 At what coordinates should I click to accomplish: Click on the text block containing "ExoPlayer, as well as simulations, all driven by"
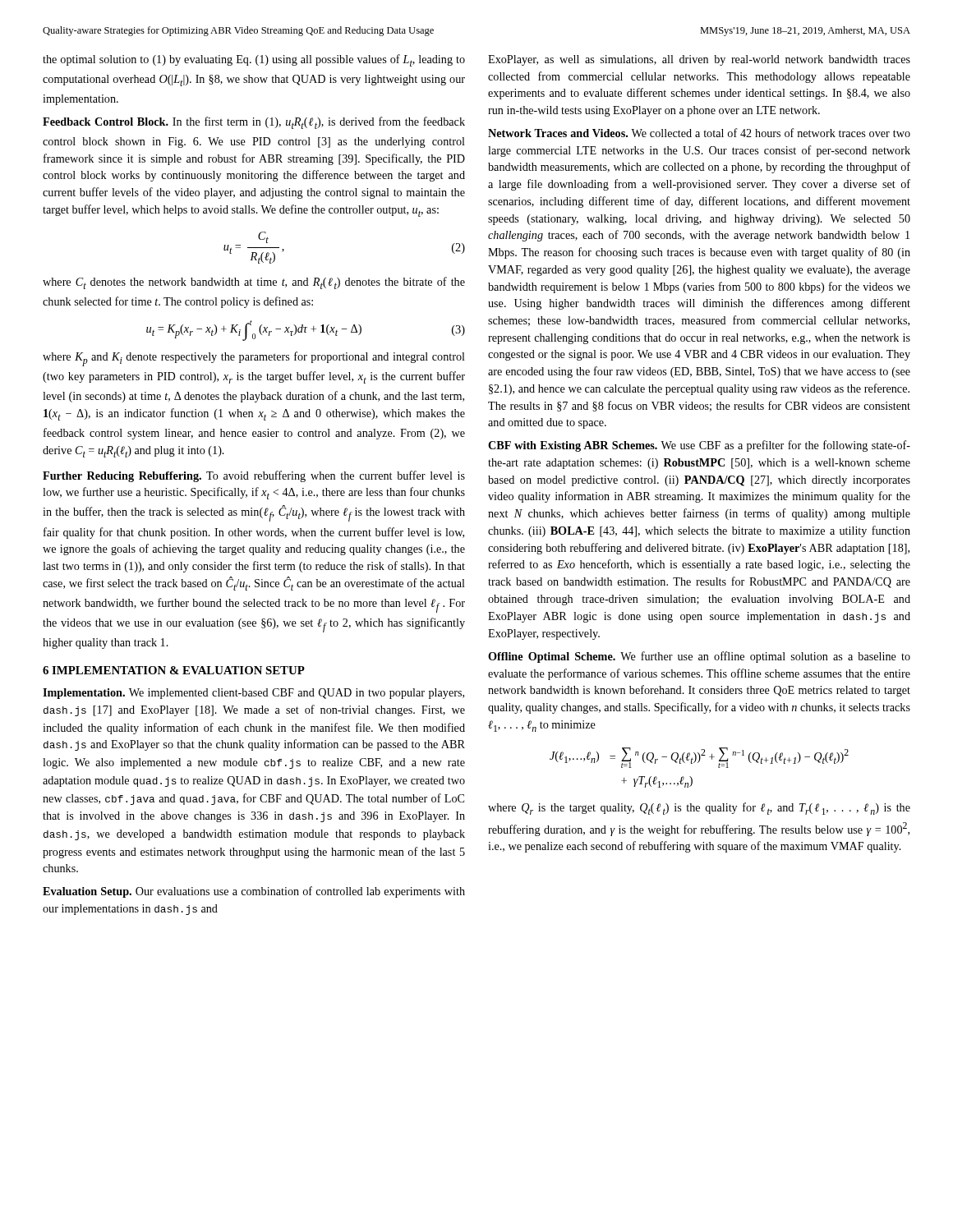click(x=699, y=85)
